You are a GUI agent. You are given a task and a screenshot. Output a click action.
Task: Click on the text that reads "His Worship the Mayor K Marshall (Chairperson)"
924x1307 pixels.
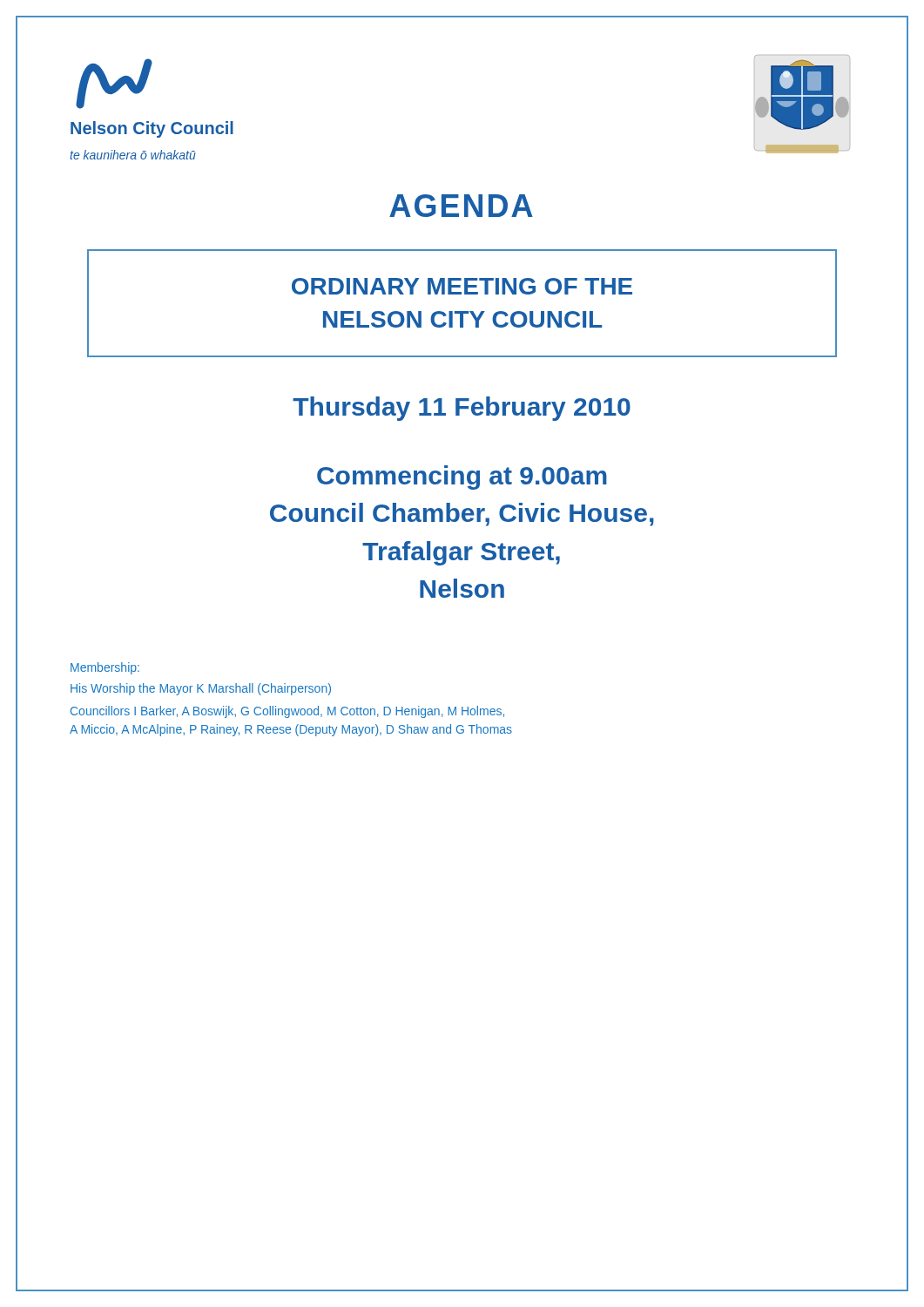click(x=201, y=688)
